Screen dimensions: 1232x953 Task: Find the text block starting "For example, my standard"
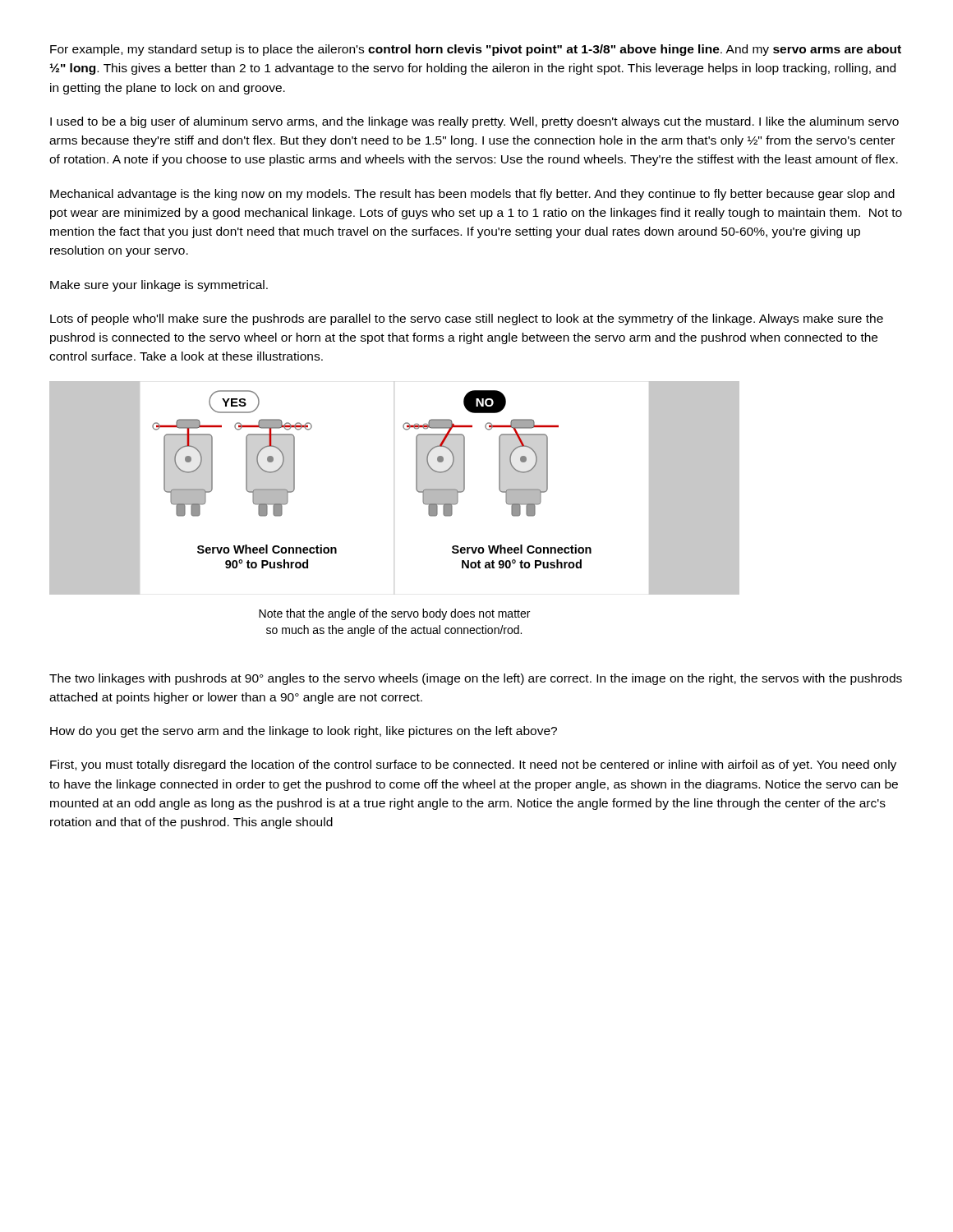475,68
